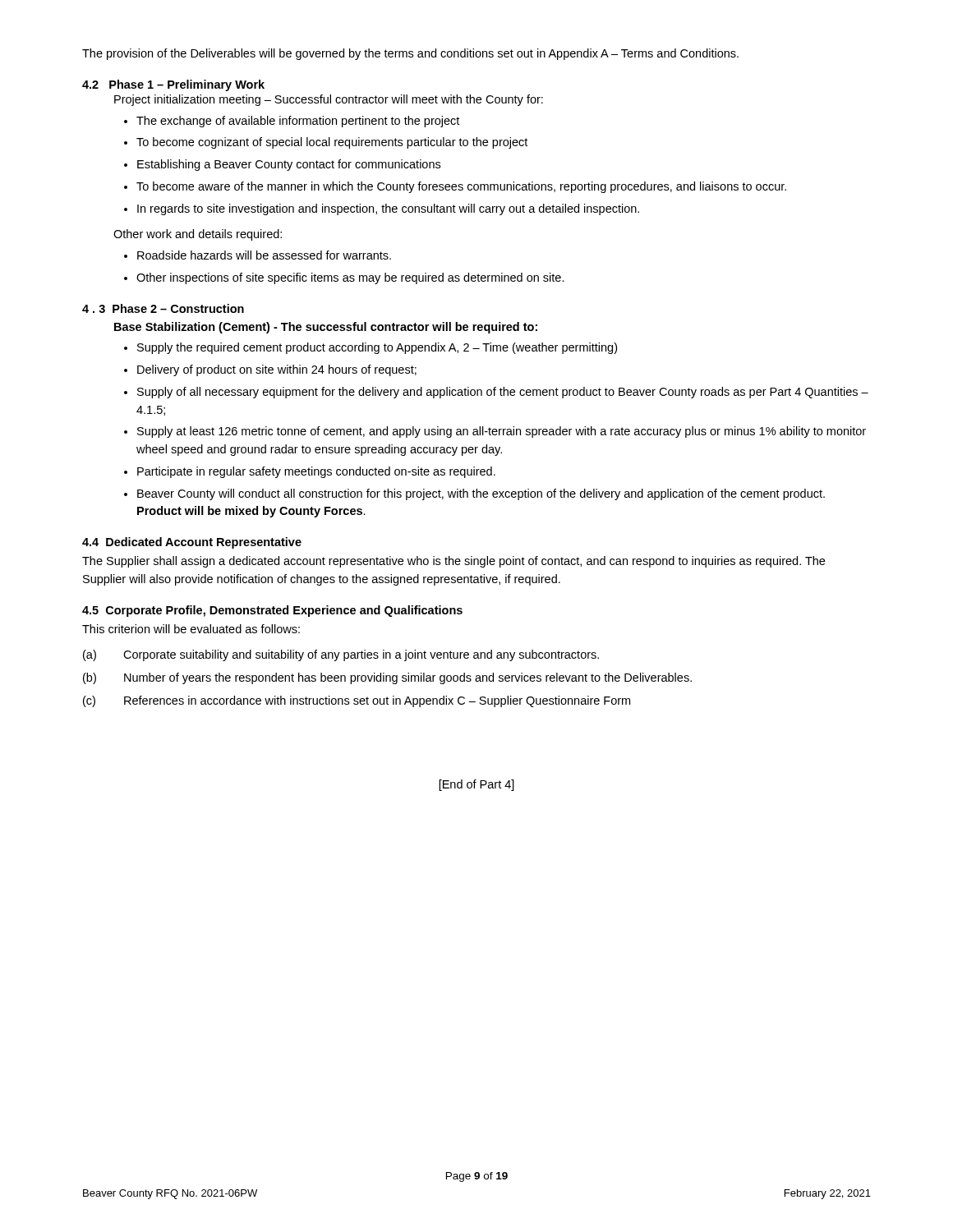Select the element starting "Other inspections of site specific items as"
Image resolution: width=953 pixels, height=1232 pixels.
point(351,277)
